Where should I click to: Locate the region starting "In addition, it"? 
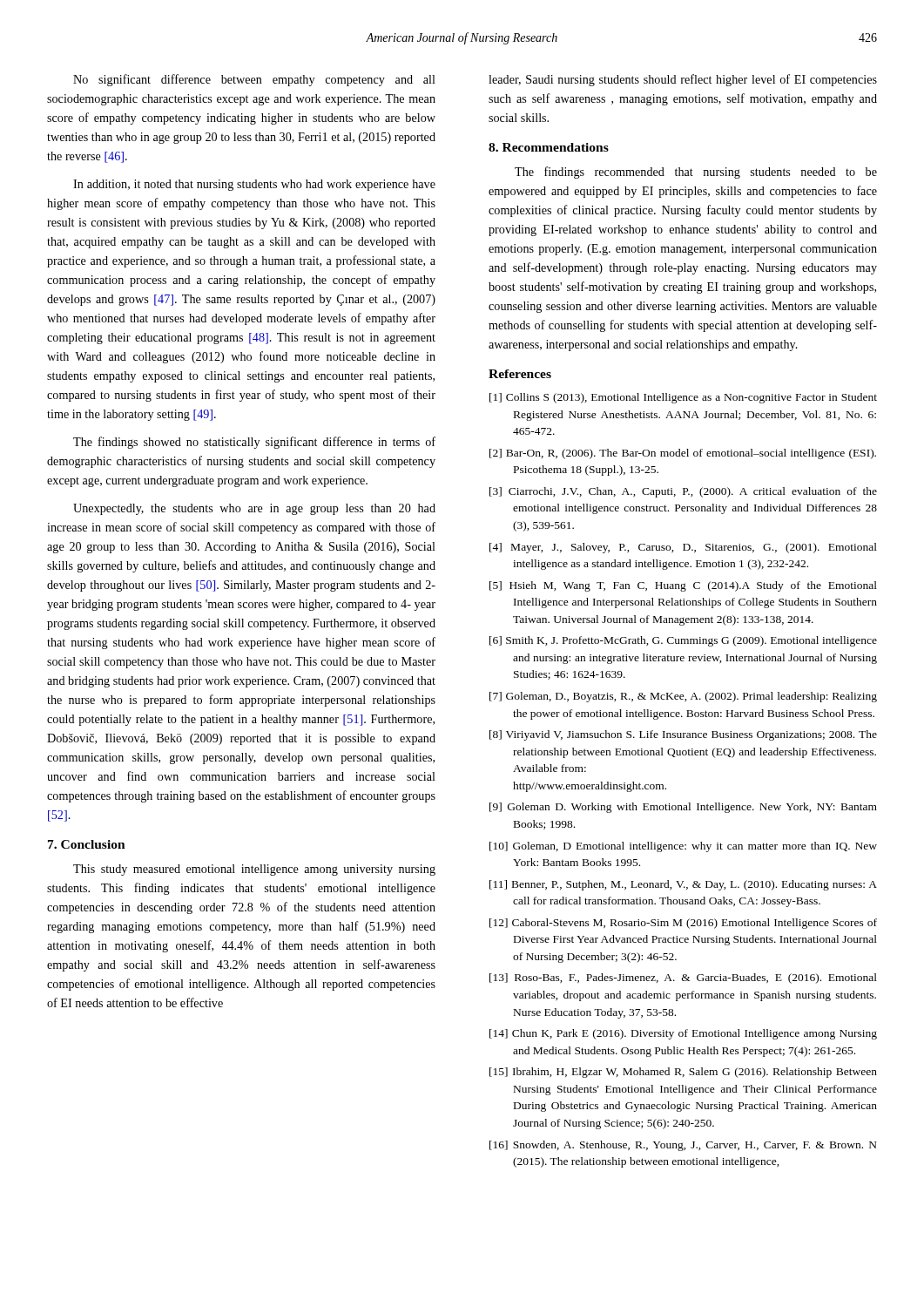pyautogui.click(x=241, y=299)
